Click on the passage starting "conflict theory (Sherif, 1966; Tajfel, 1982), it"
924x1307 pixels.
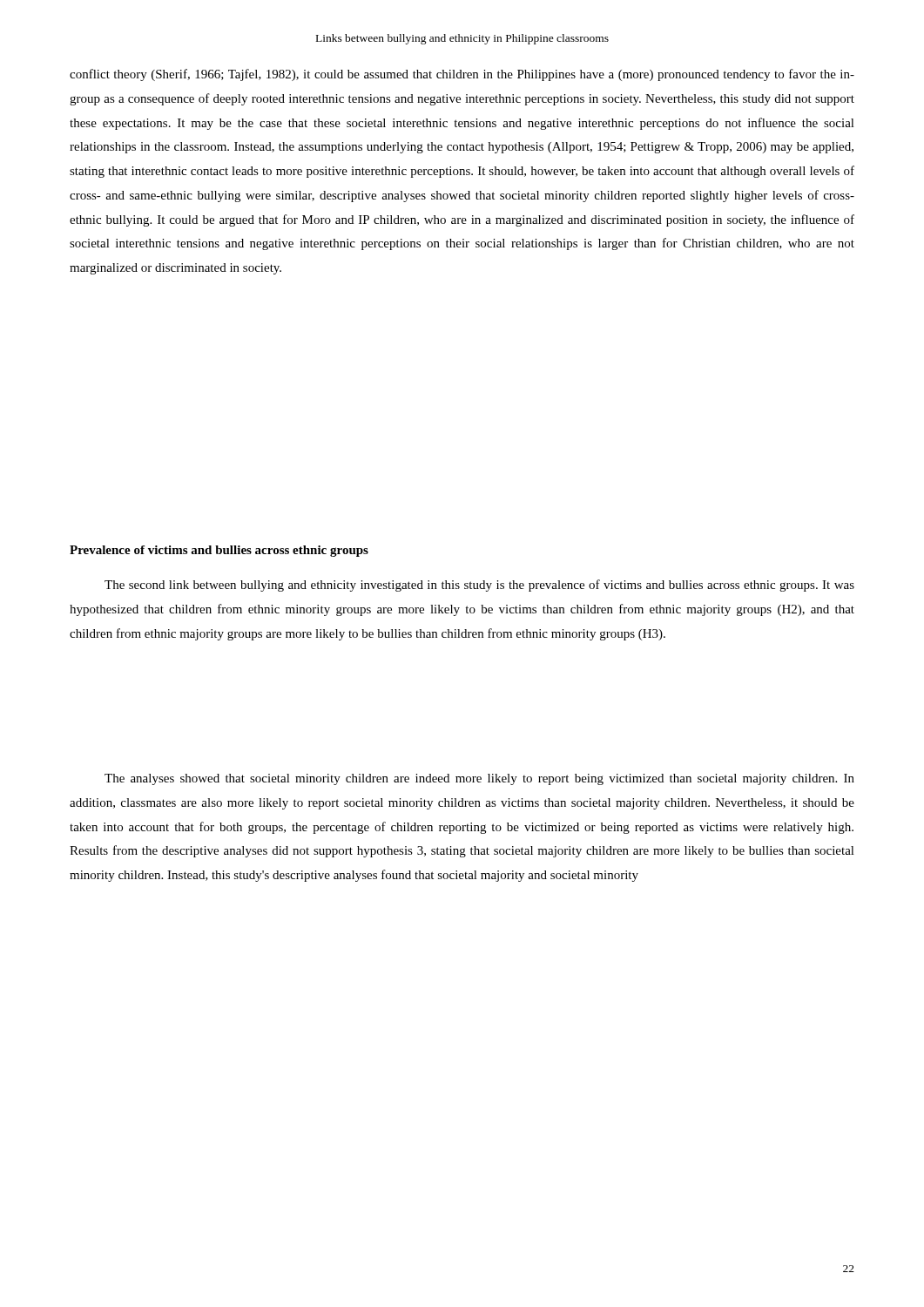462,171
